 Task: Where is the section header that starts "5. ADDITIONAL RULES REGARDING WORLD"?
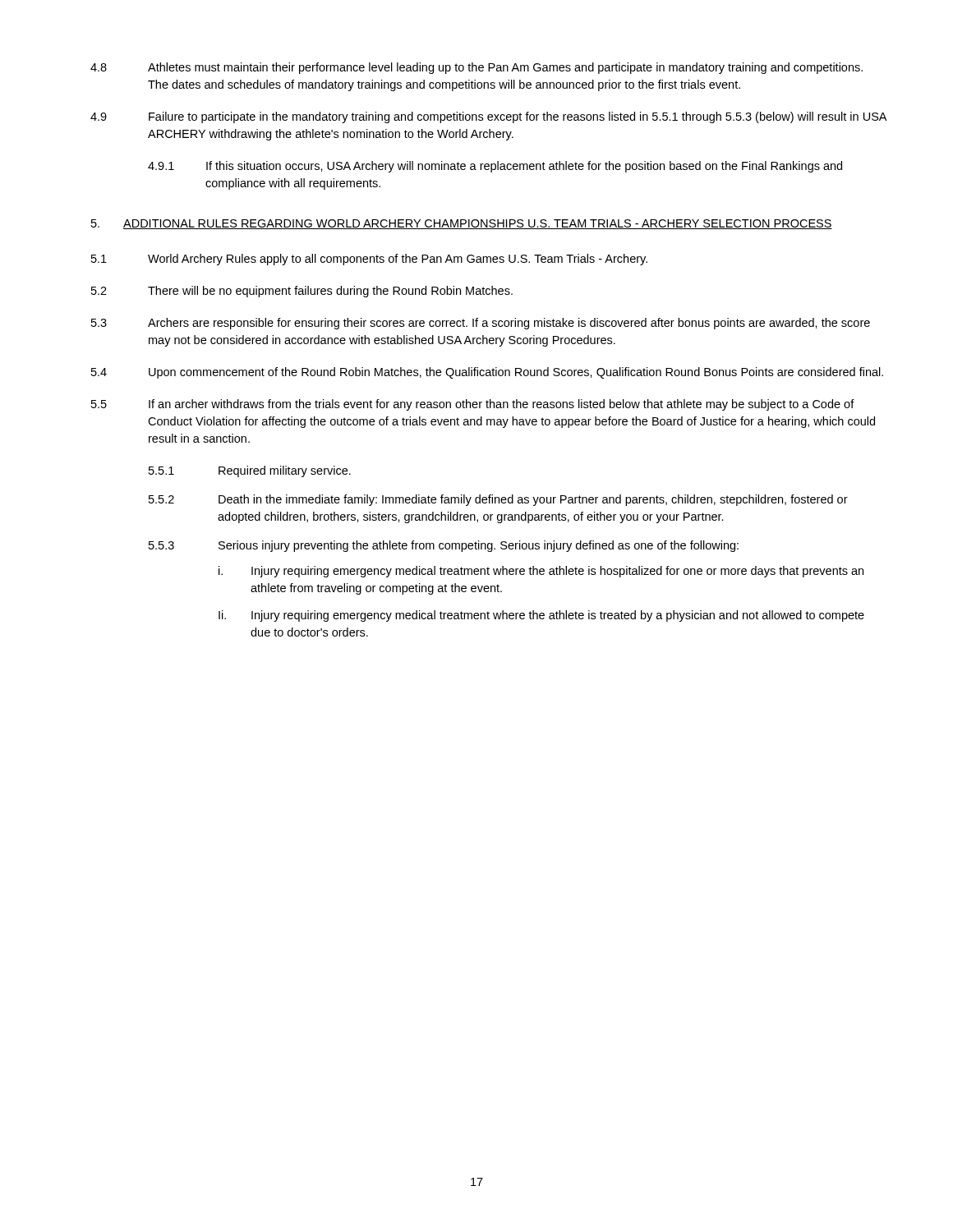(x=489, y=224)
